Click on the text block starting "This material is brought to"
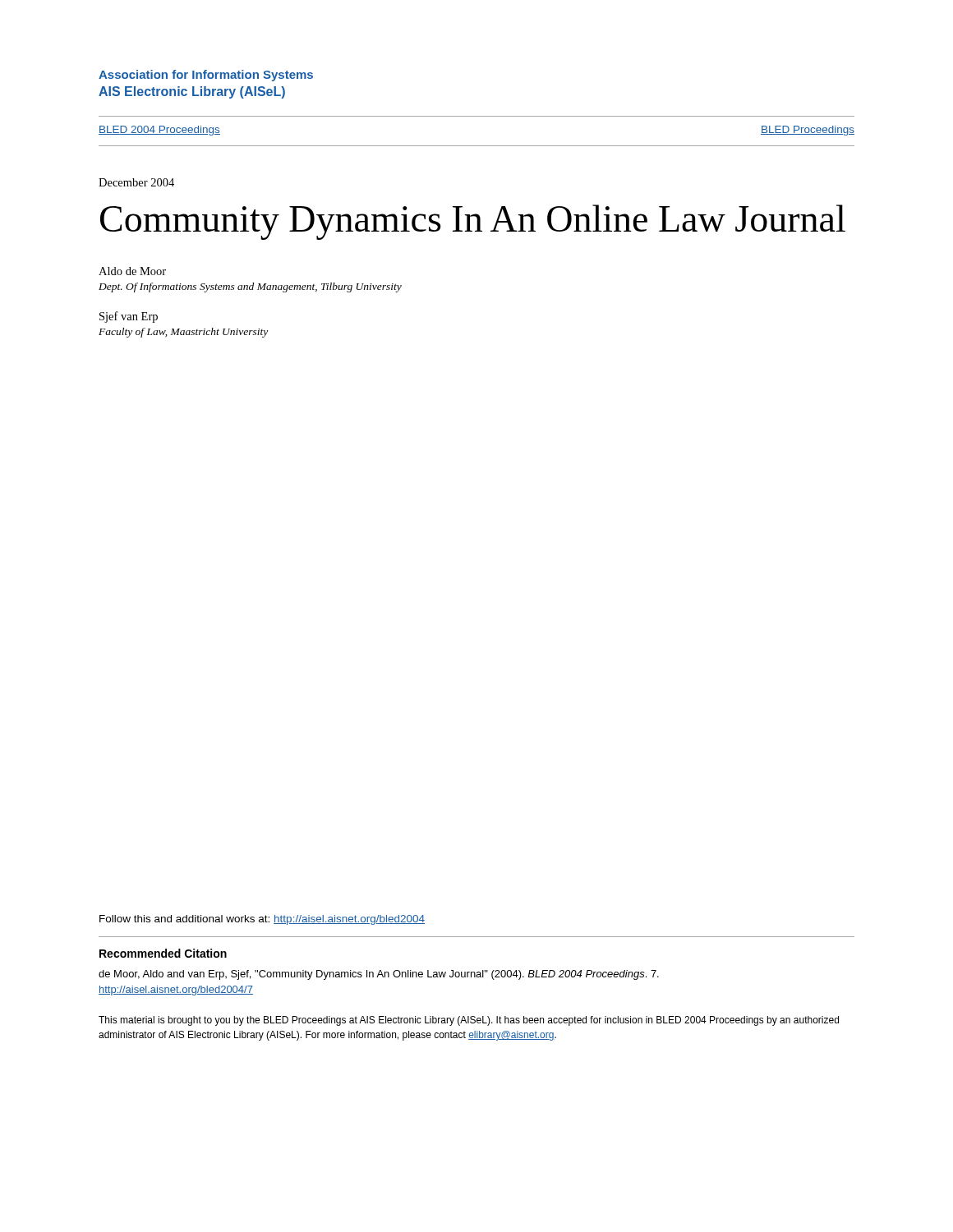This screenshot has width=953, height=1232. (469, 1028)
